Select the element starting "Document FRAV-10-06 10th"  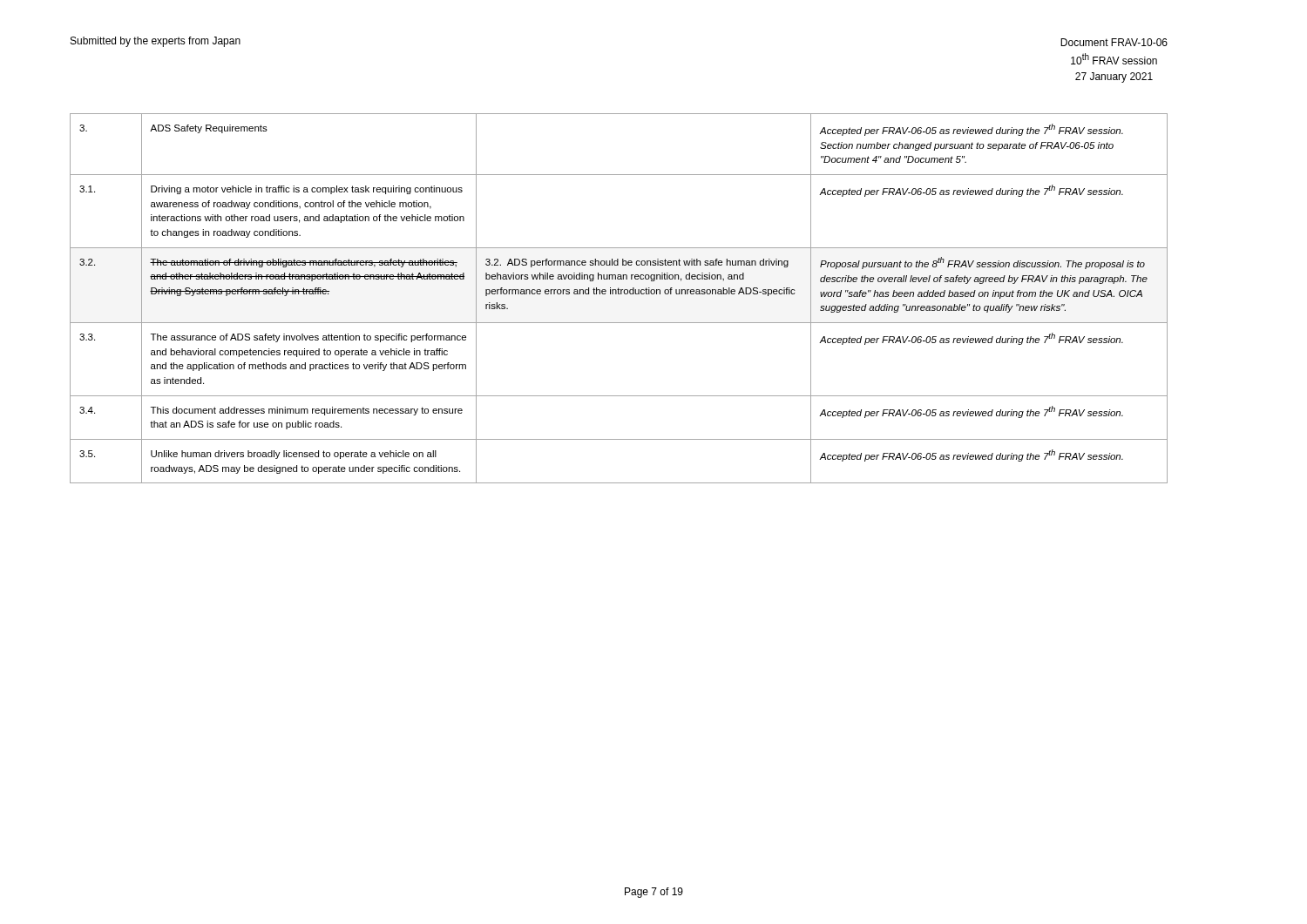[1114, 60]
